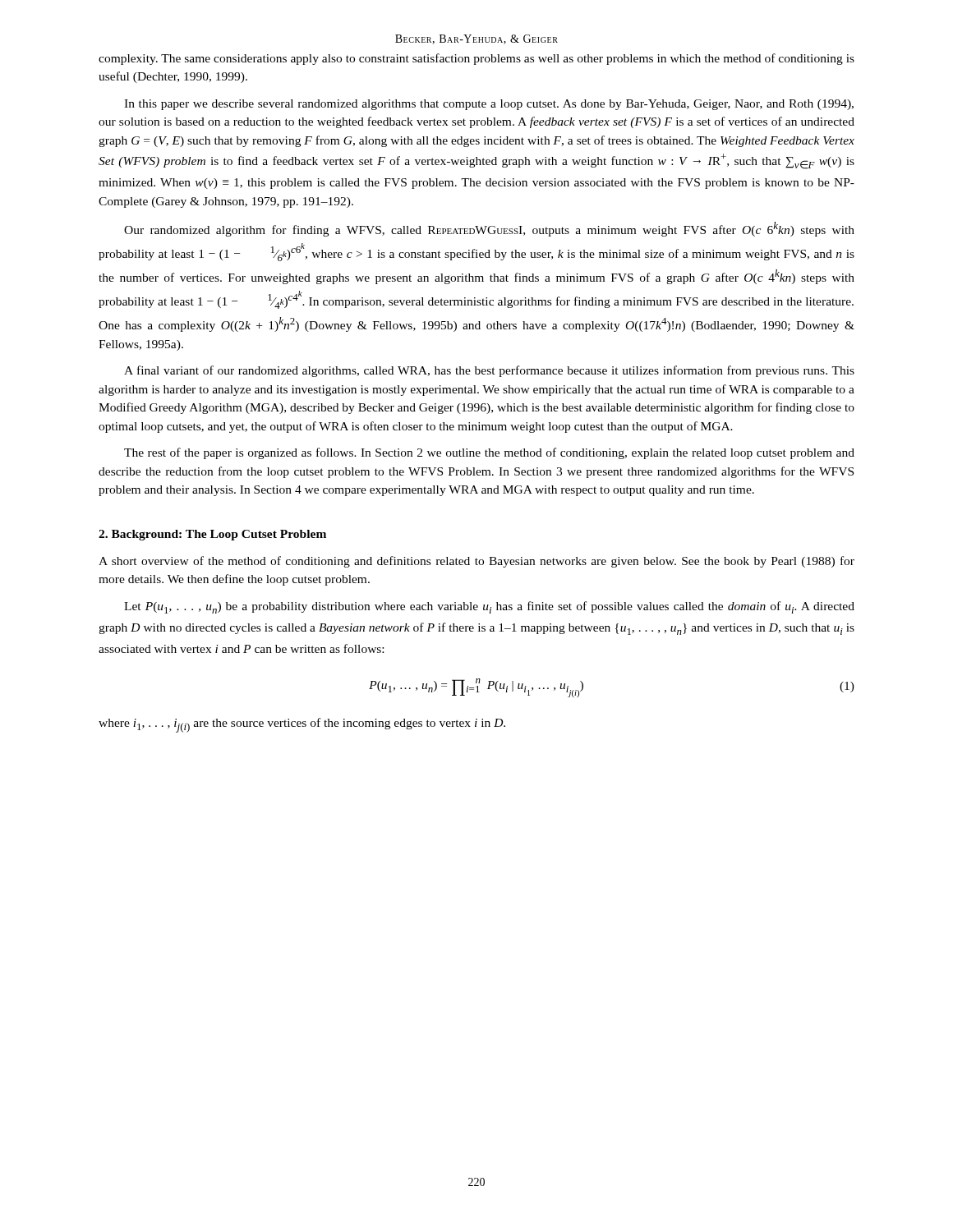This screenshot has height=1232, width=953.
Task: Select the formula that says "P(u1, … ,"
Action: [478, 688]
